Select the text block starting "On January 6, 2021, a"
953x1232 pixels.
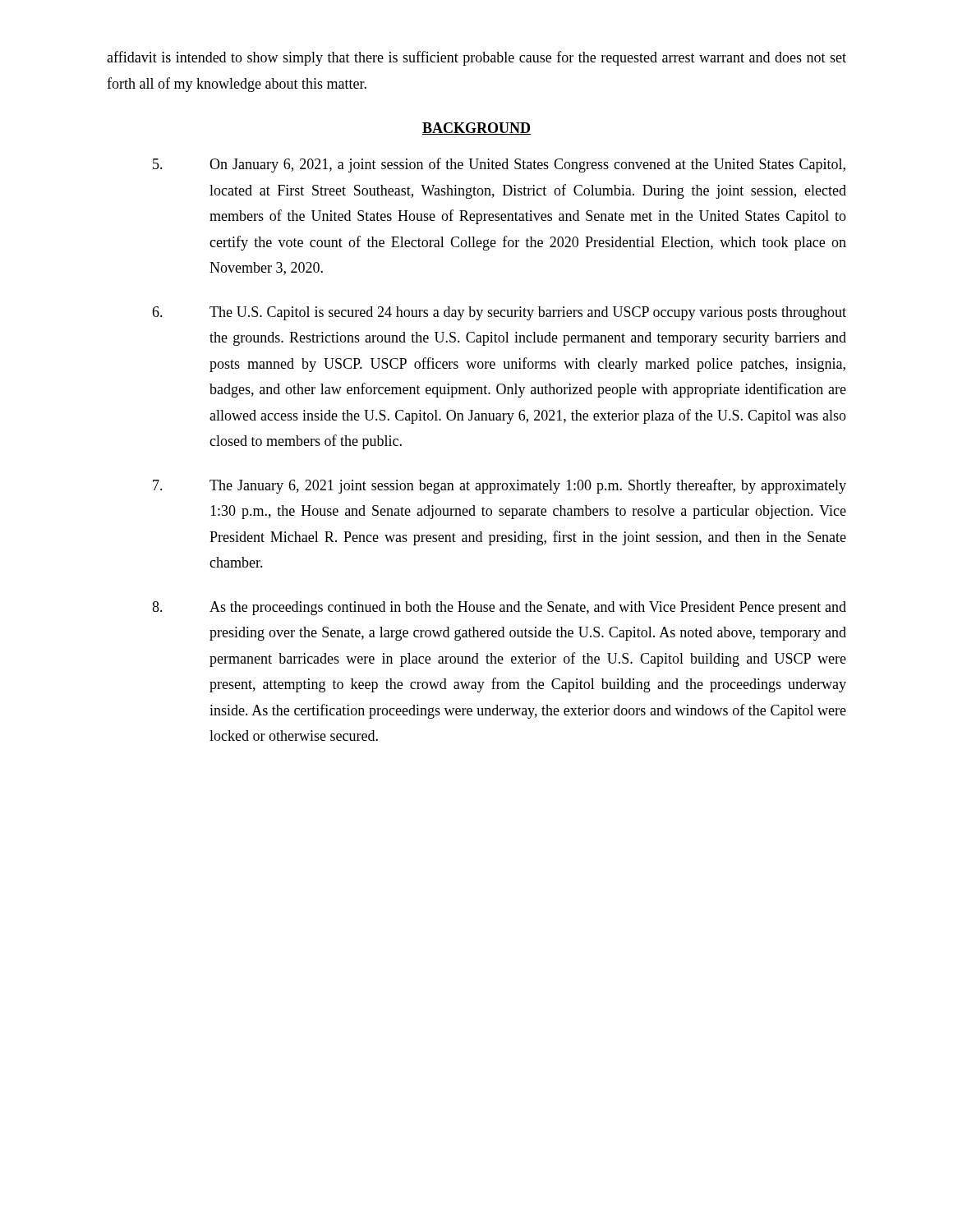(476, 217)
